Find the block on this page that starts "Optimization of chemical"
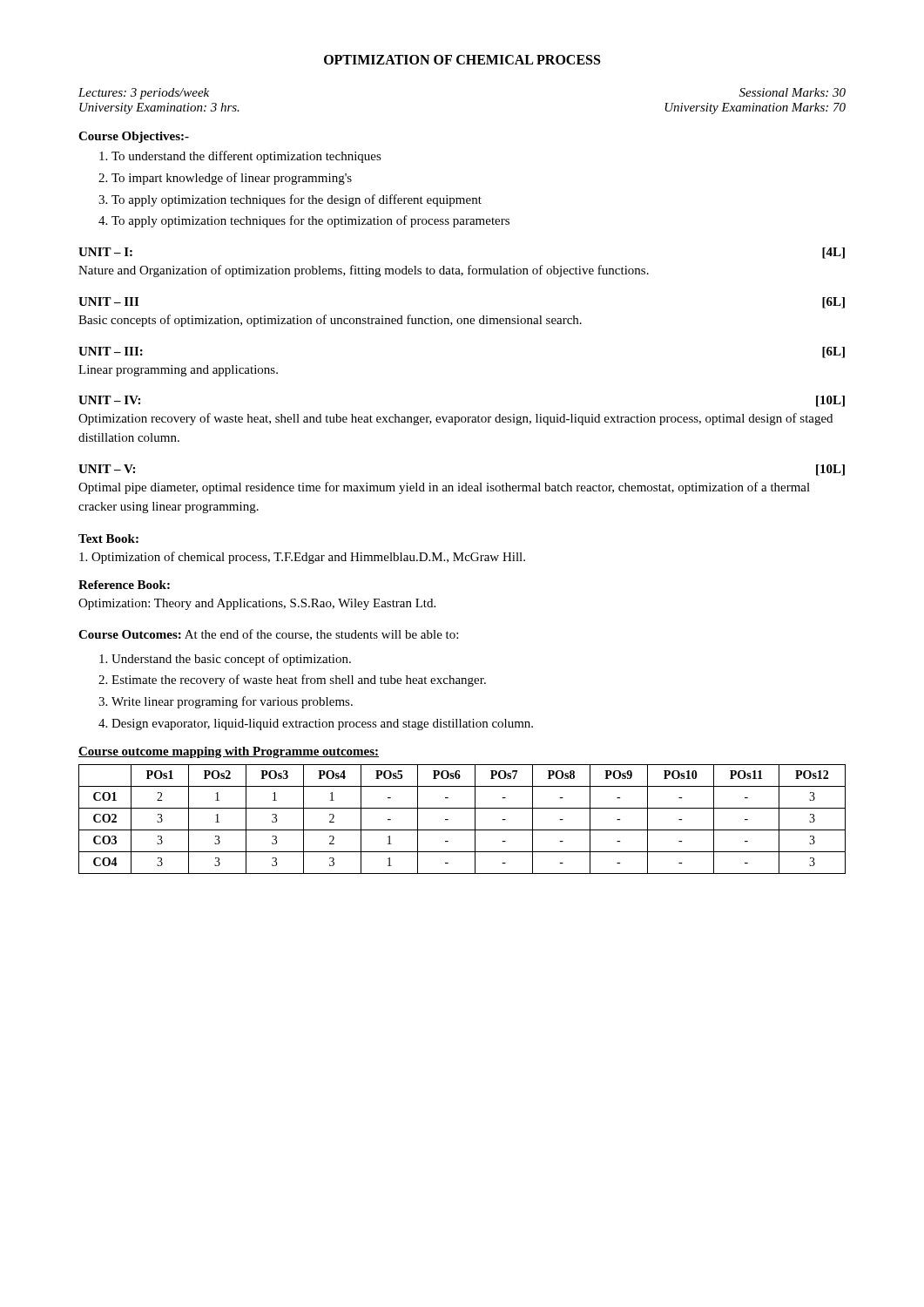The height and width of the screenshot is (1307, 924). tap(302, 557)
